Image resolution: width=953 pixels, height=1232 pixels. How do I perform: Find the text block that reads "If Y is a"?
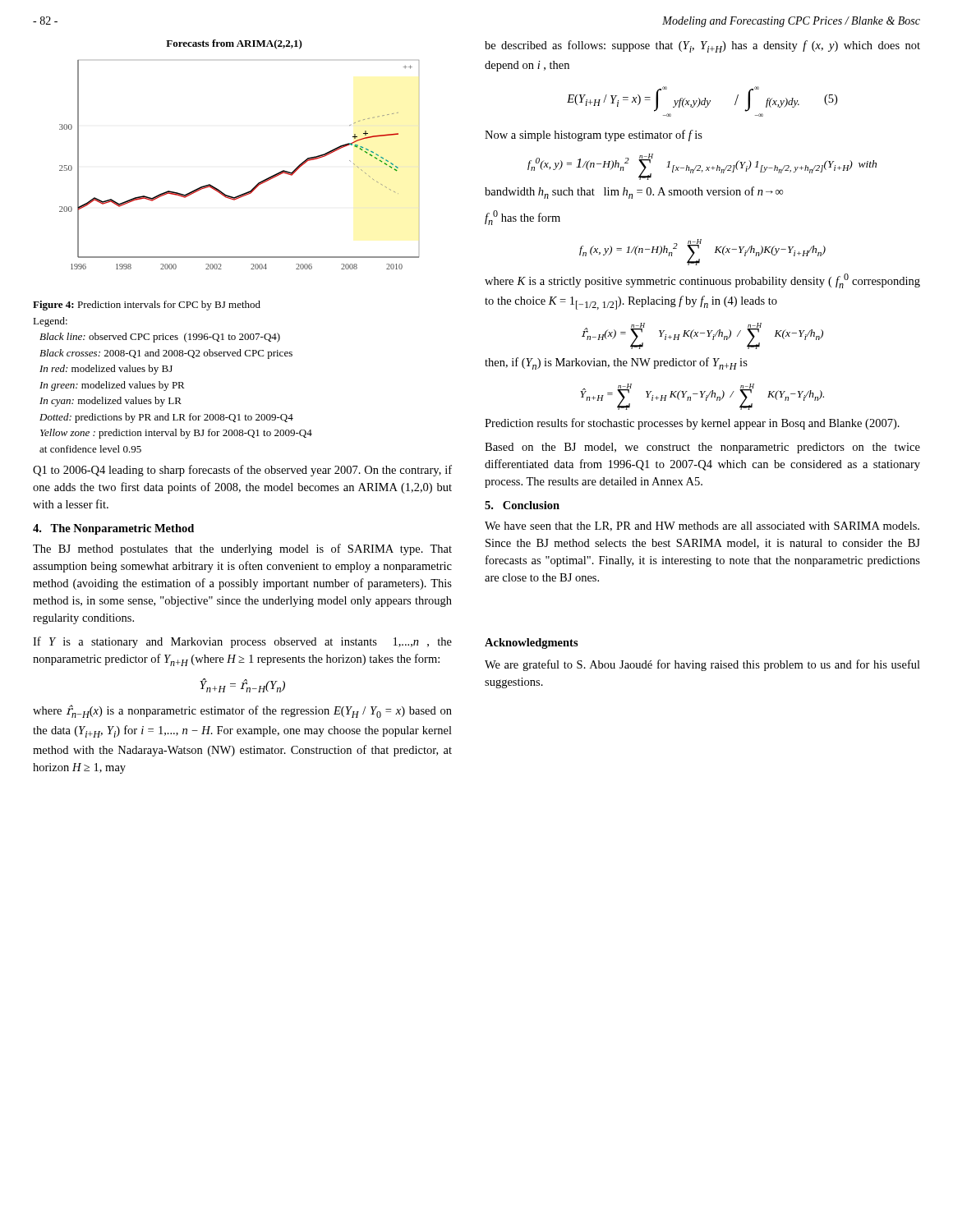(242, 652)
